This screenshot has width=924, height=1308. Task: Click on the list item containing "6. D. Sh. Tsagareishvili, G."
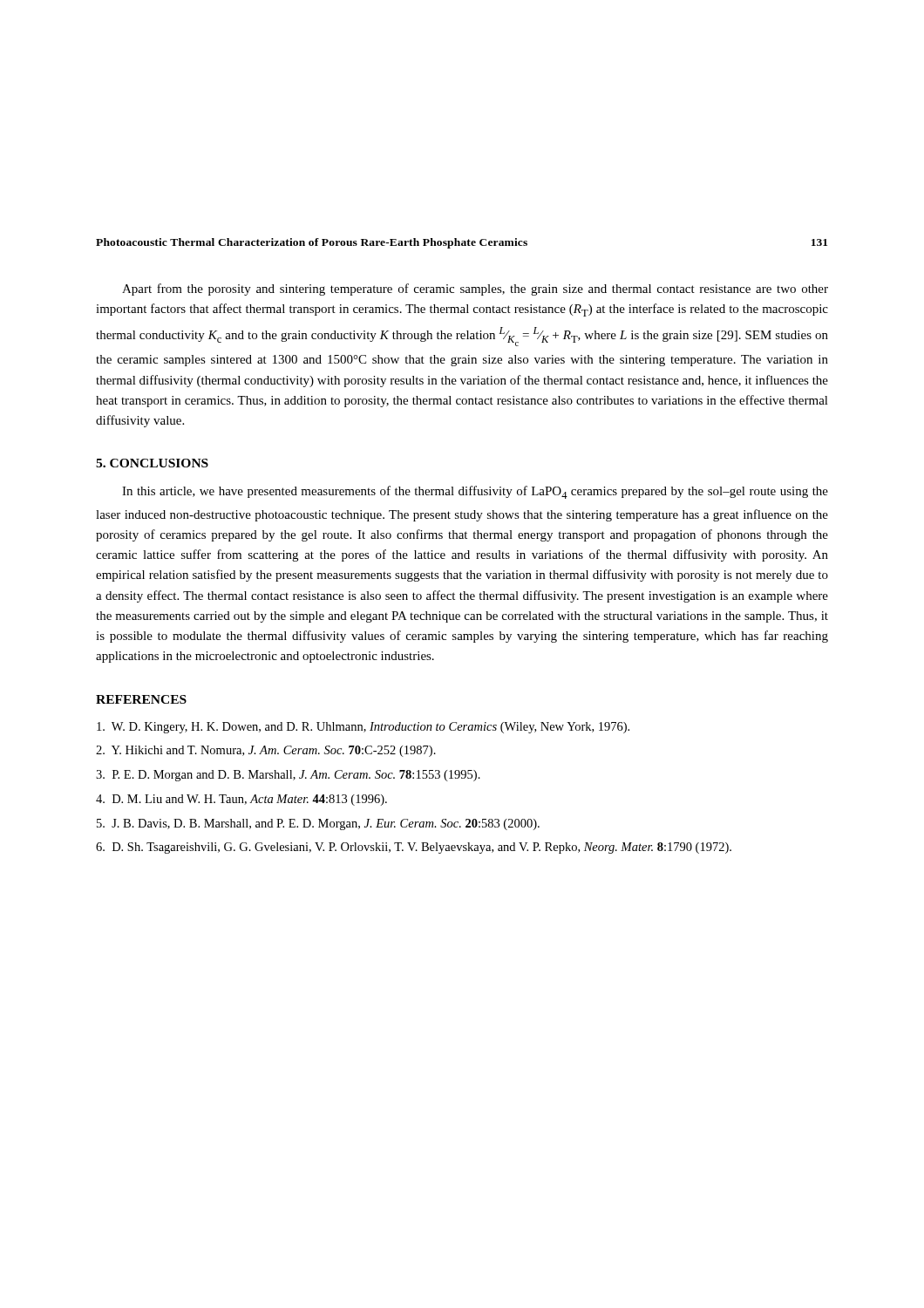(x=414, y=847)
